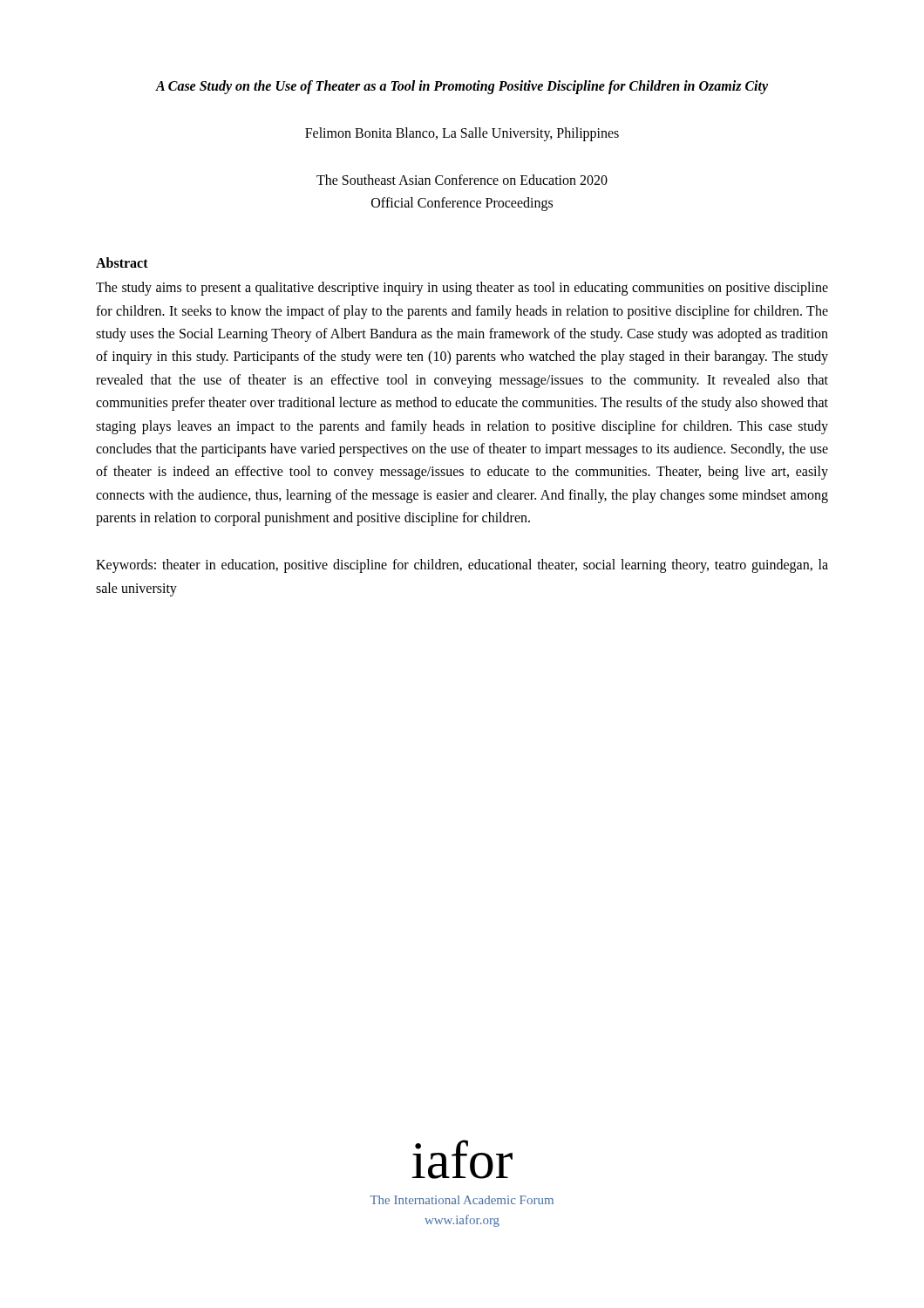Image resolution: width=924 pixels, height=1308 pixels.
Task: Locate the text block that reads "Keywords: theater in education, positive discipline"
Action: pyautogui.click(x=462, y=577)
